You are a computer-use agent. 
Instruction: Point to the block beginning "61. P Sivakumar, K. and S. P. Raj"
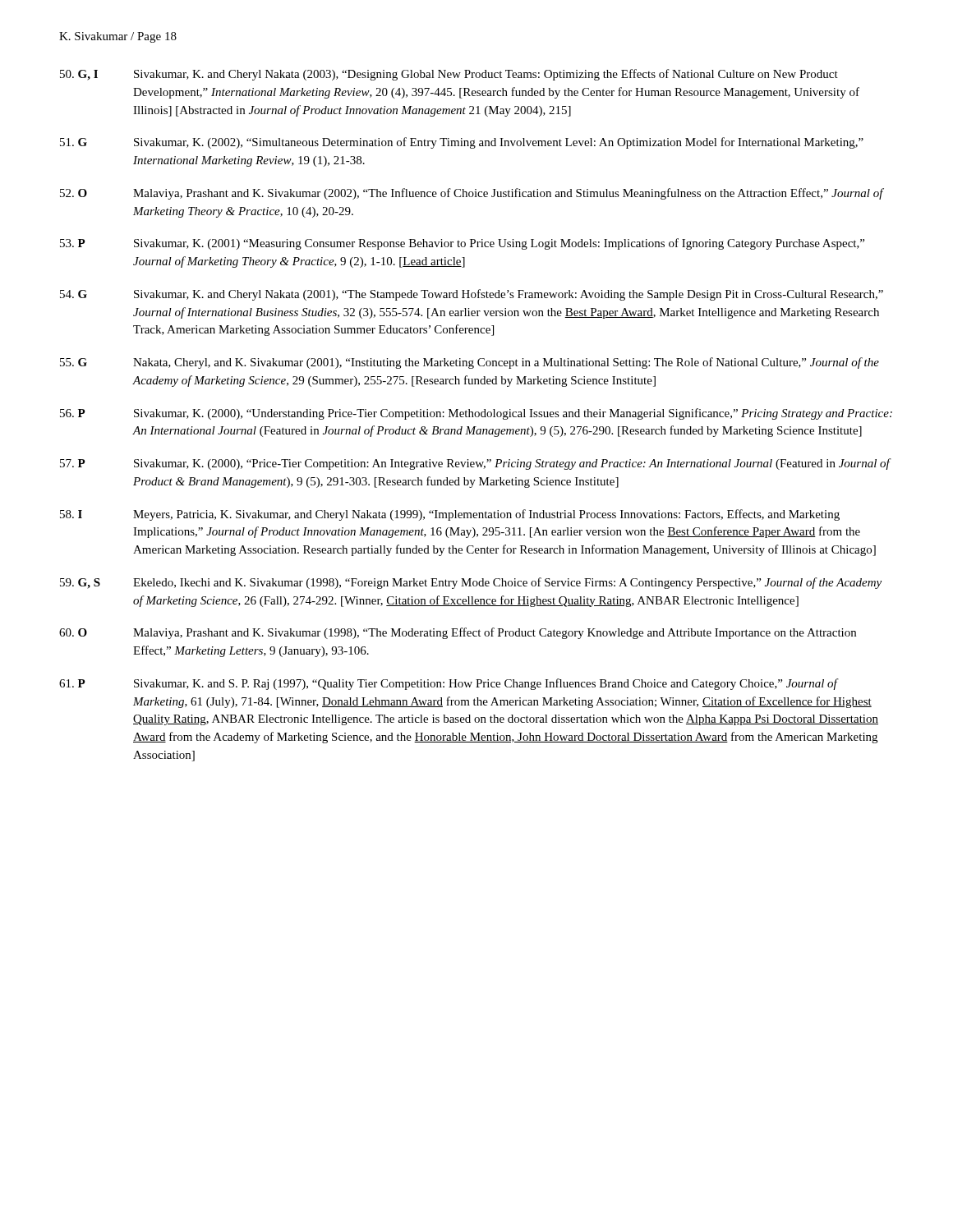coord(476,720)
